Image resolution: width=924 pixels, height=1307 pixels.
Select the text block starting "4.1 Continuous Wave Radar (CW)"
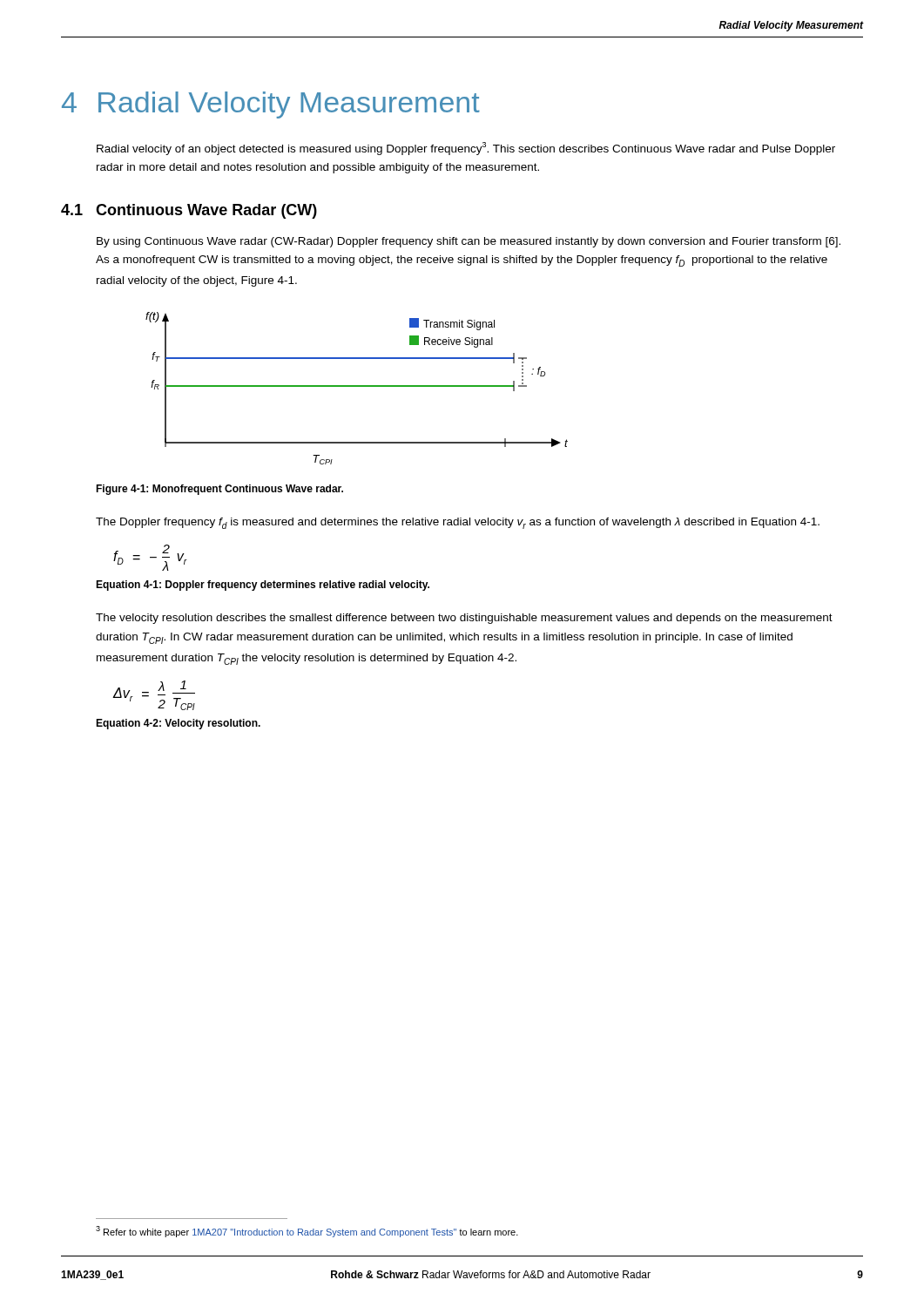(x=189, y=210)
